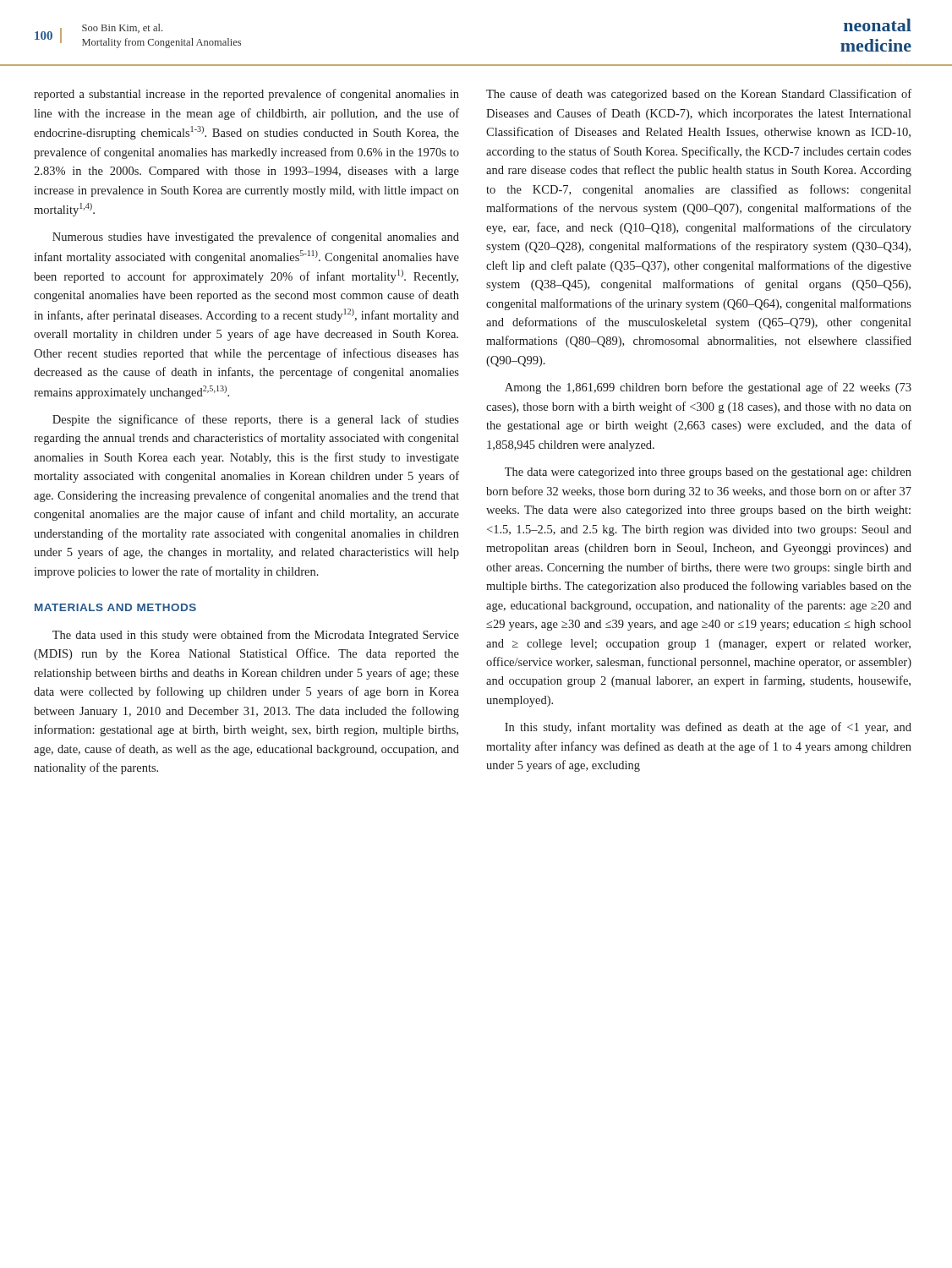Find the text block starting "The cause of"

[x=699, y=227]
